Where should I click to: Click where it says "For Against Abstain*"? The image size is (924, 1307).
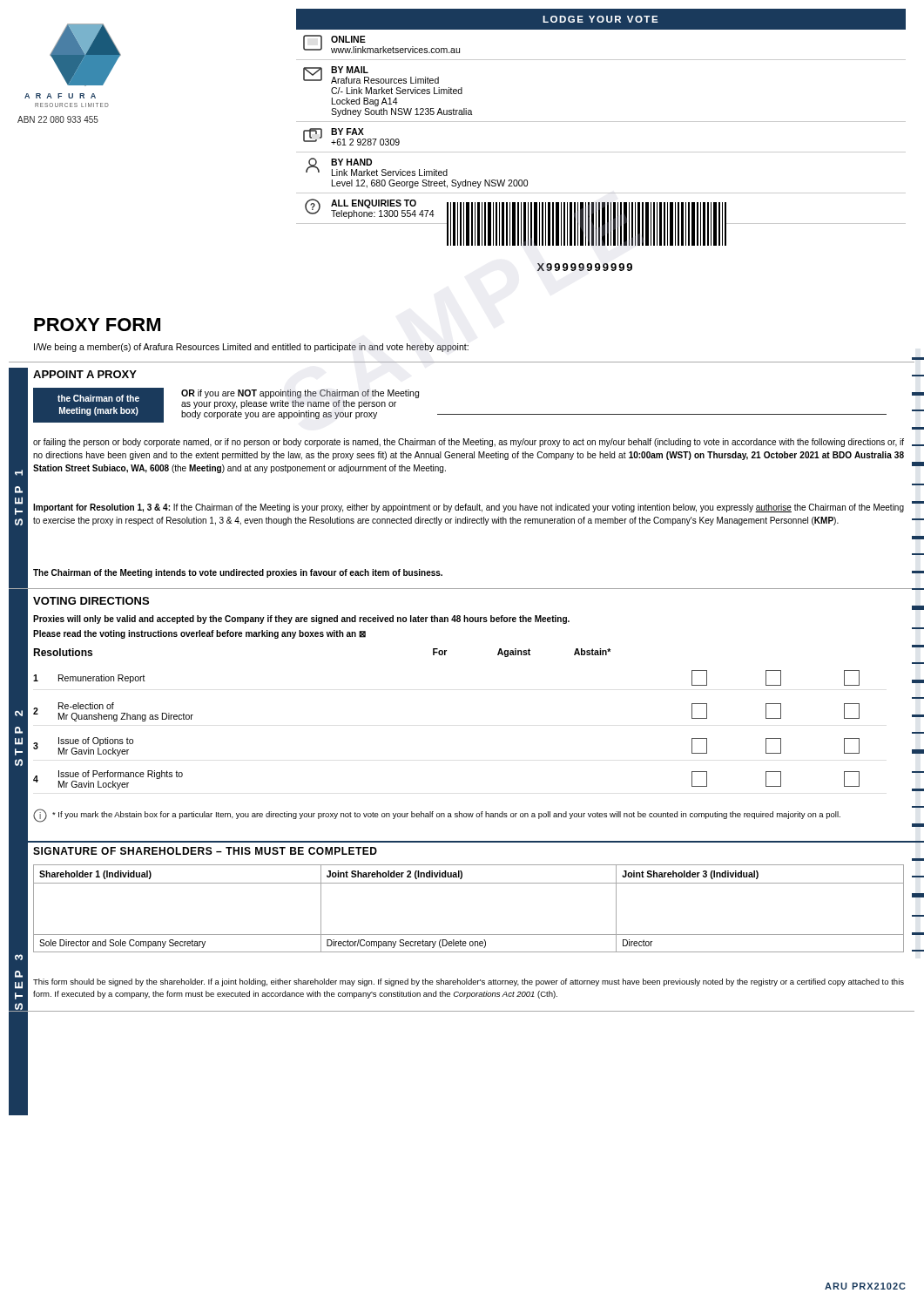pos(518,652)
